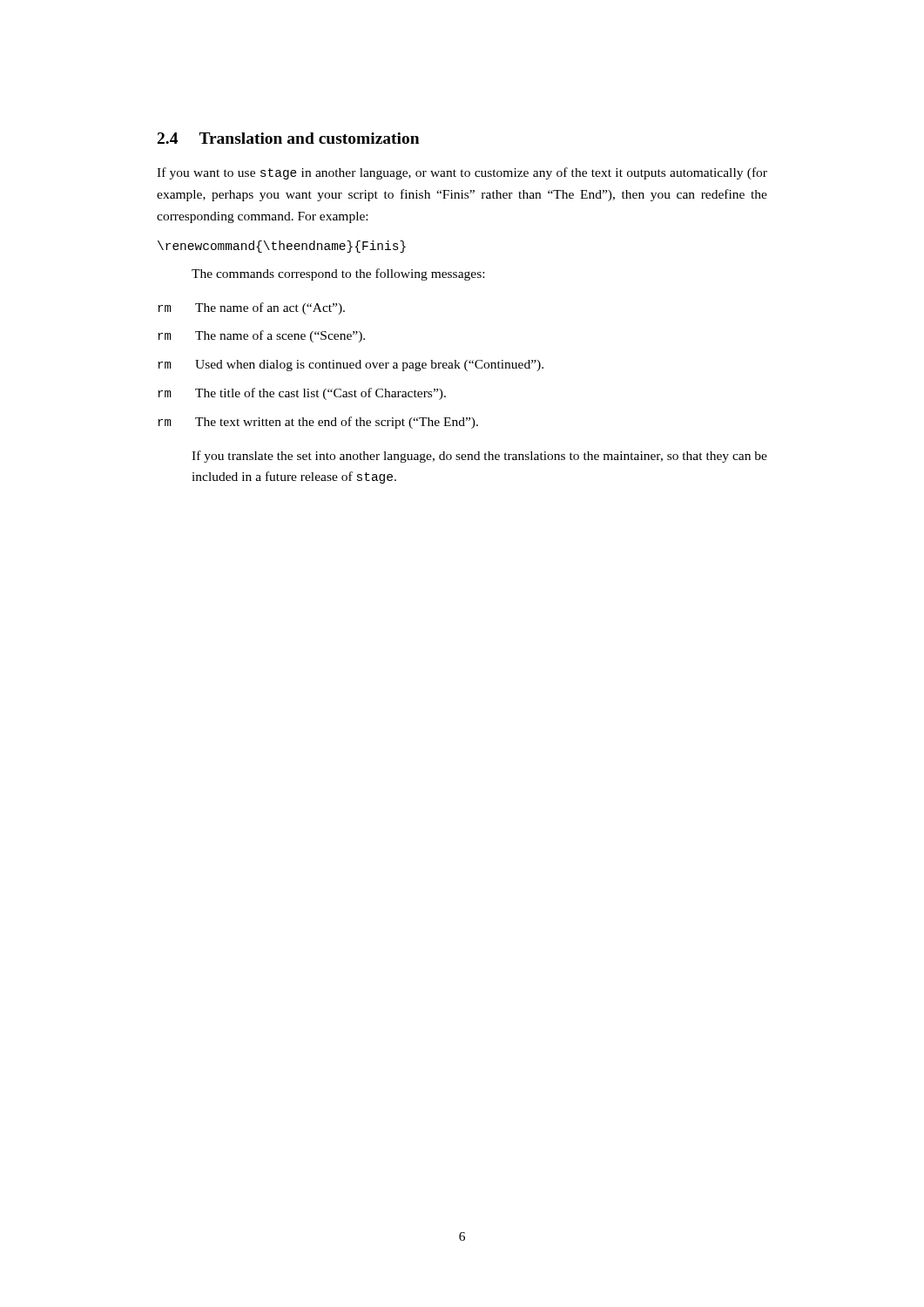924x1307 pixels.
Task: Click the passage that begins "If you translate the"
Action: click(479, 466)
